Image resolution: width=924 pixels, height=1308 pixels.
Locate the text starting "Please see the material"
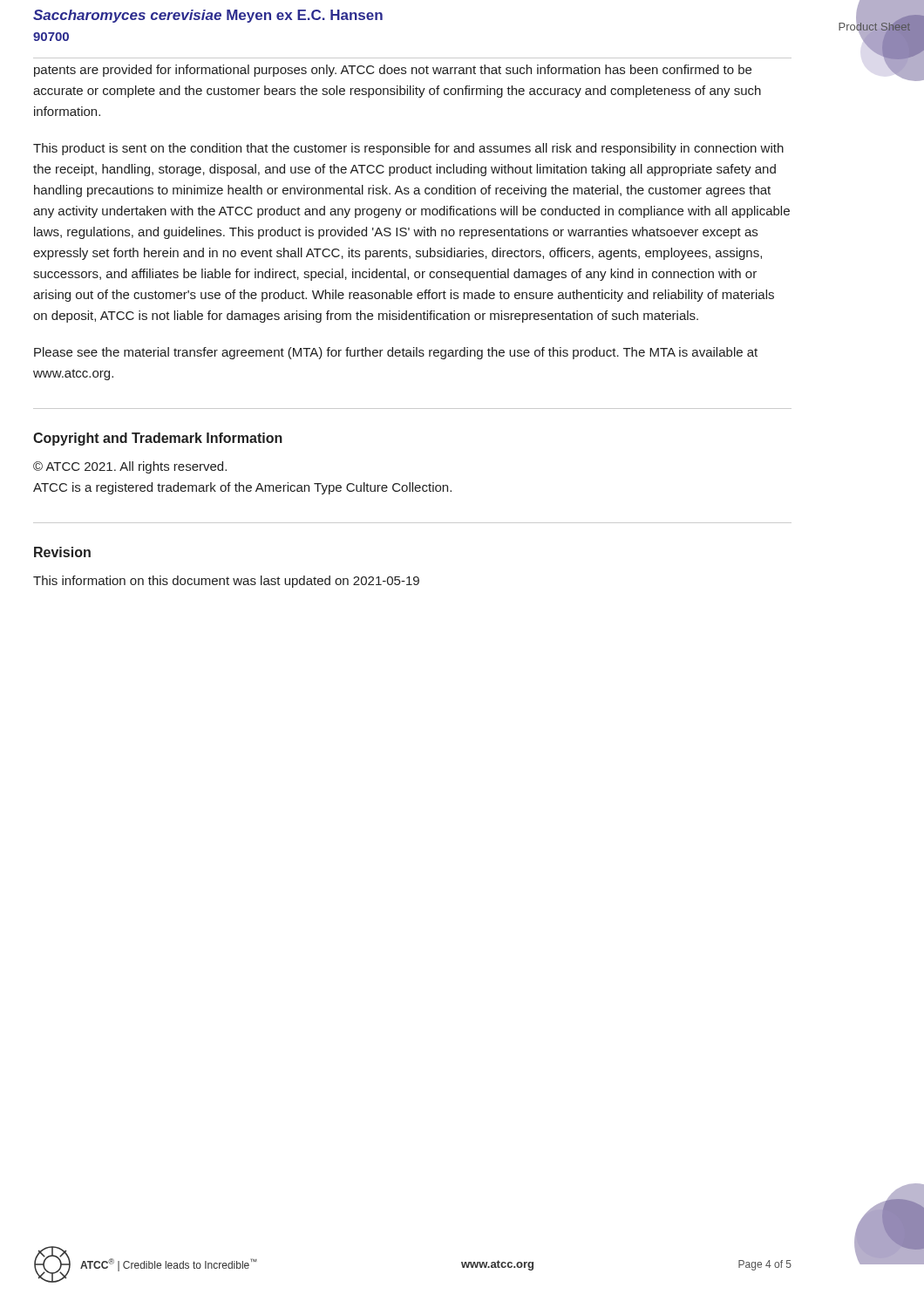pyautogui.click(x=395, y=362)
